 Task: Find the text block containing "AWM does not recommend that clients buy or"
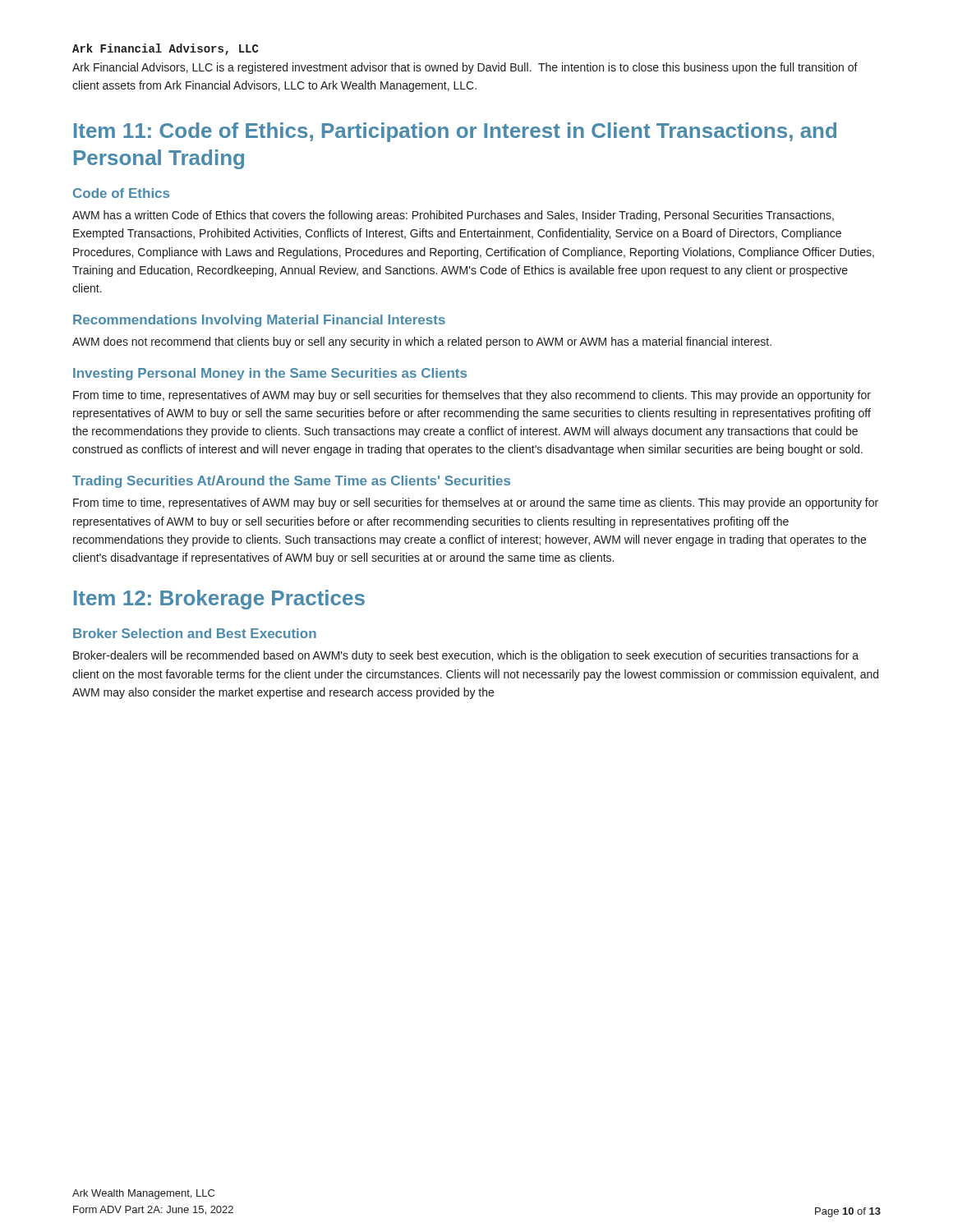point(422,342)
